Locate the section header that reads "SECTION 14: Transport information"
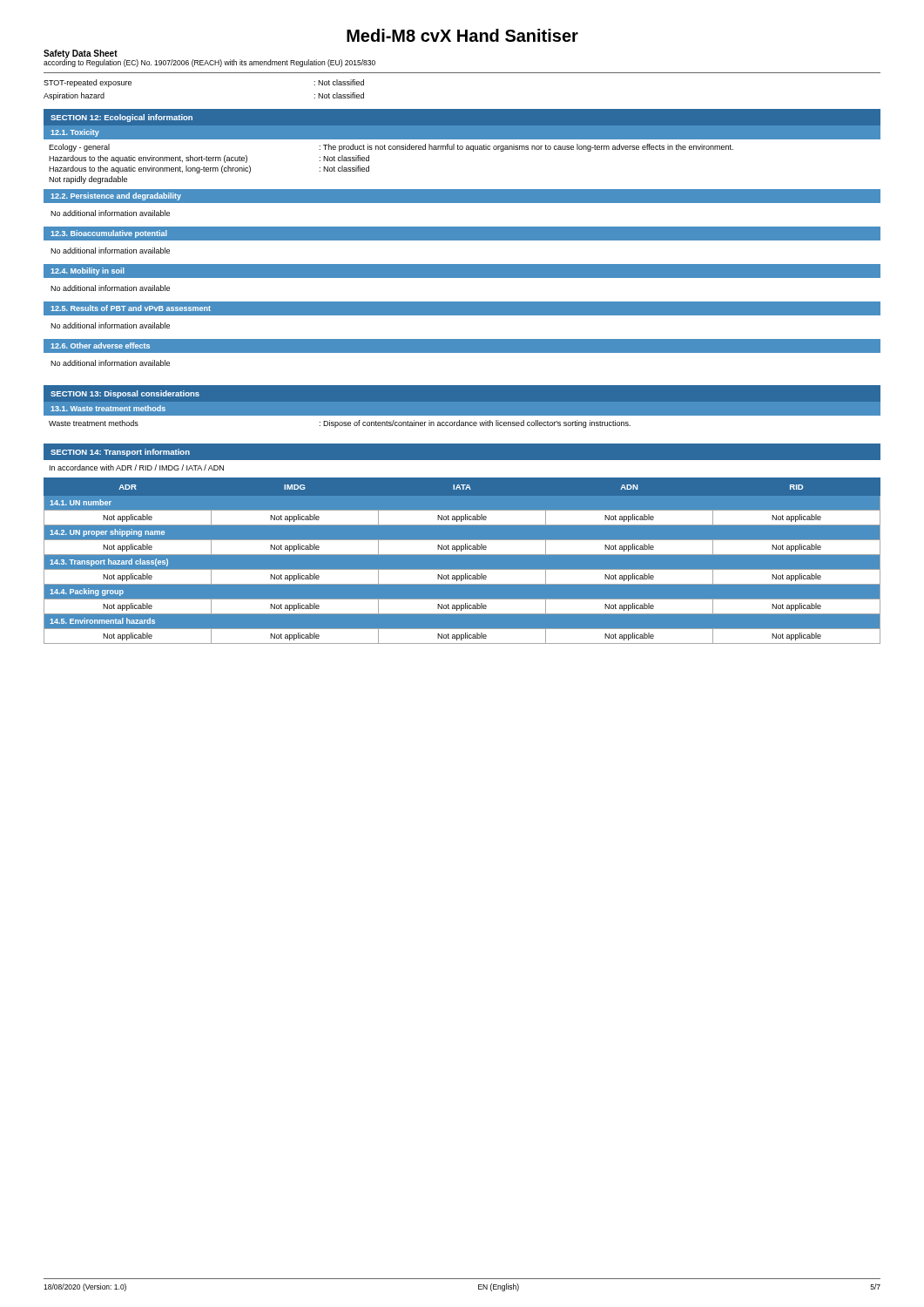 (120, 452)
